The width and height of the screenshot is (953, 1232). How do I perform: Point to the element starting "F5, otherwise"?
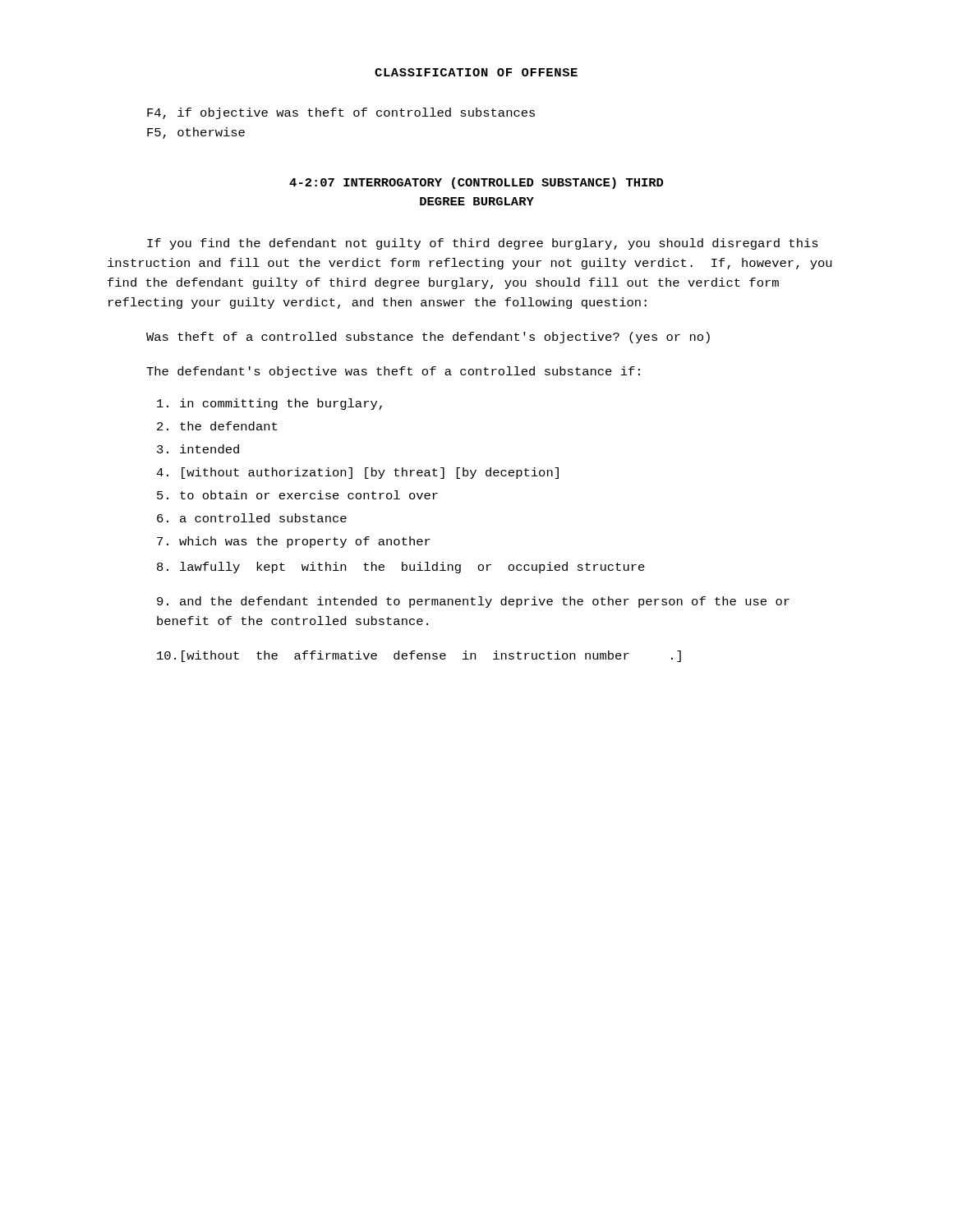click(196, 133)
